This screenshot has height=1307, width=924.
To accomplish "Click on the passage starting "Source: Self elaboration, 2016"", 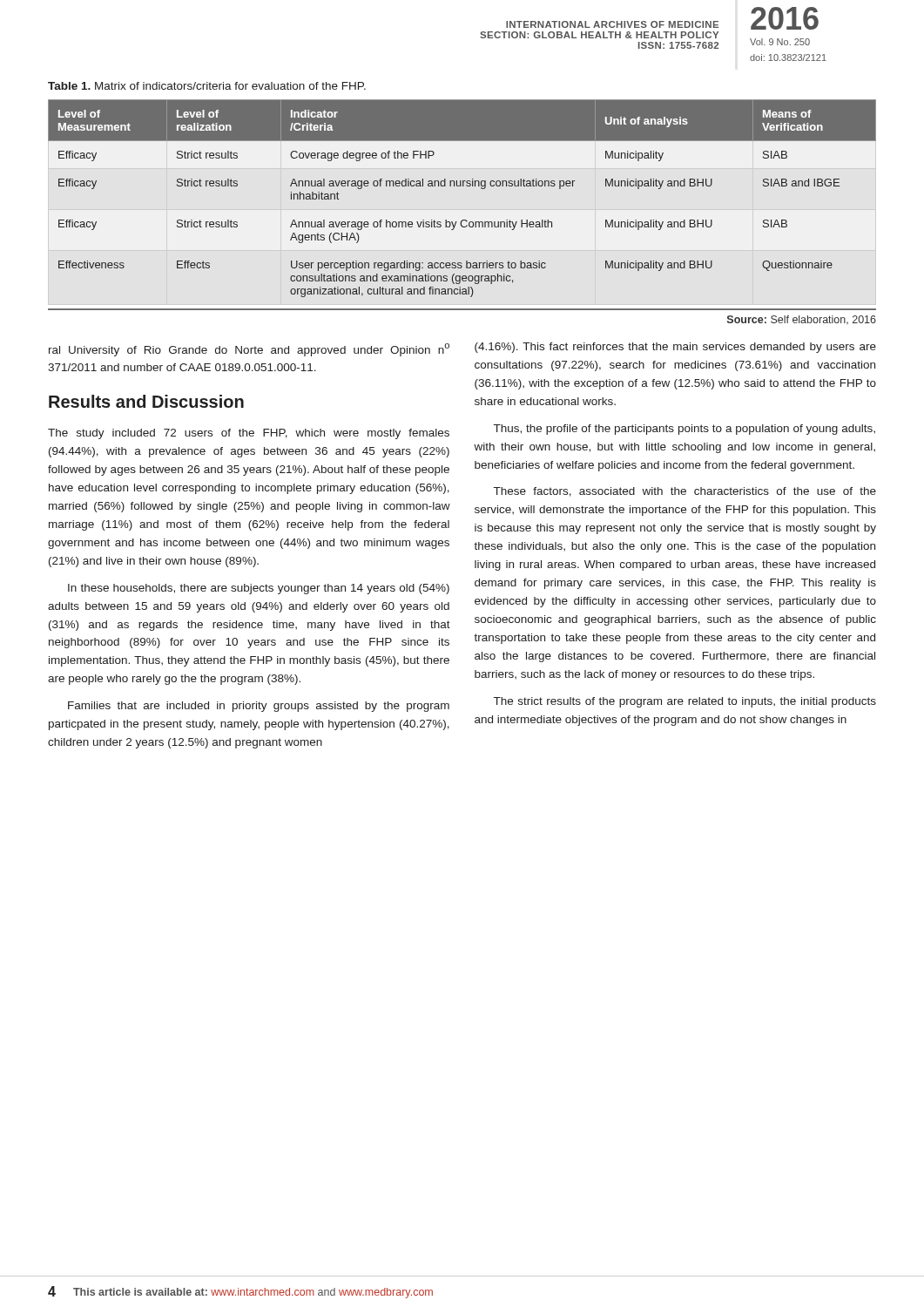I will click(x=801, y=320).
